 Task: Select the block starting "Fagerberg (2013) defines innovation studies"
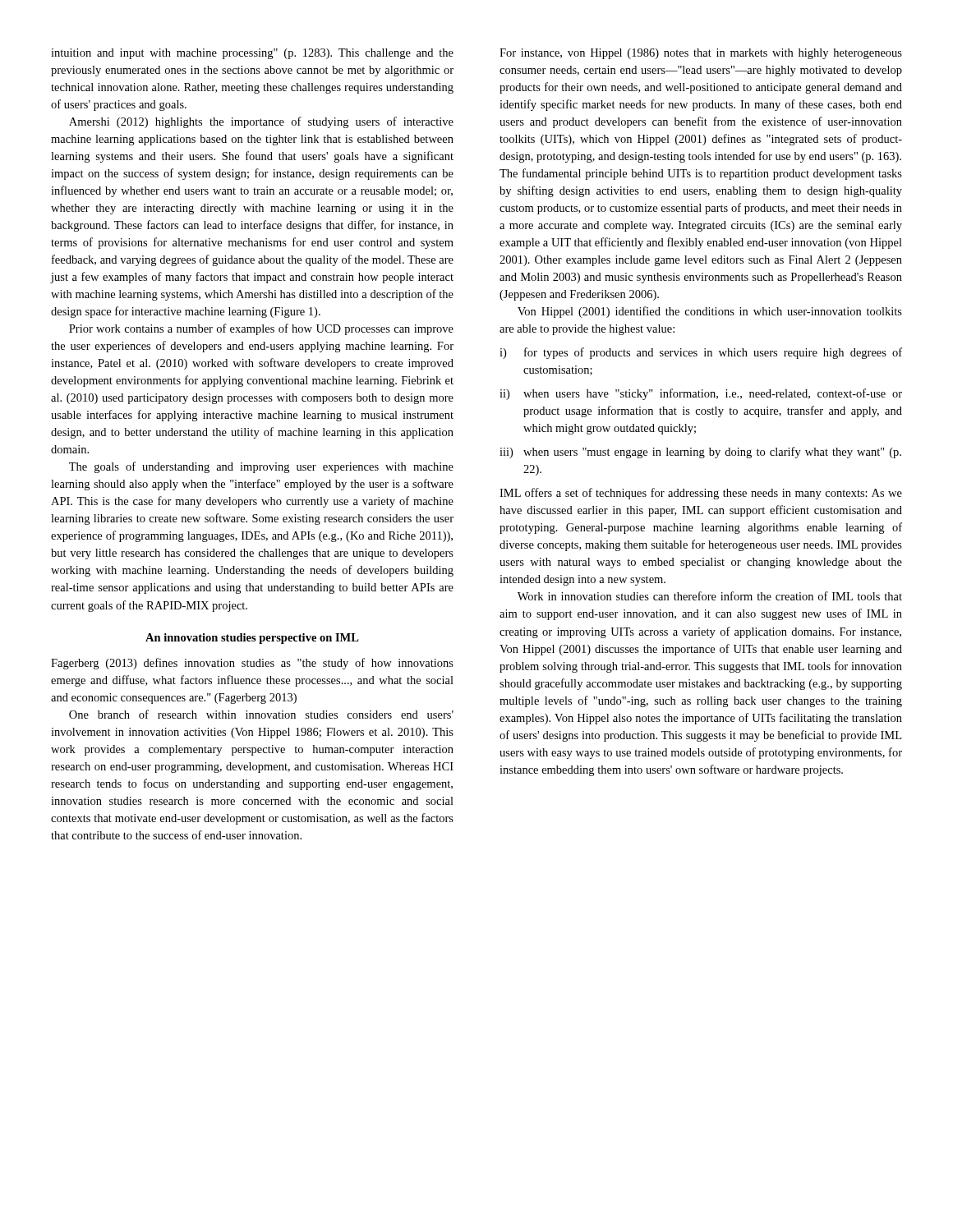tap(252, 749)
